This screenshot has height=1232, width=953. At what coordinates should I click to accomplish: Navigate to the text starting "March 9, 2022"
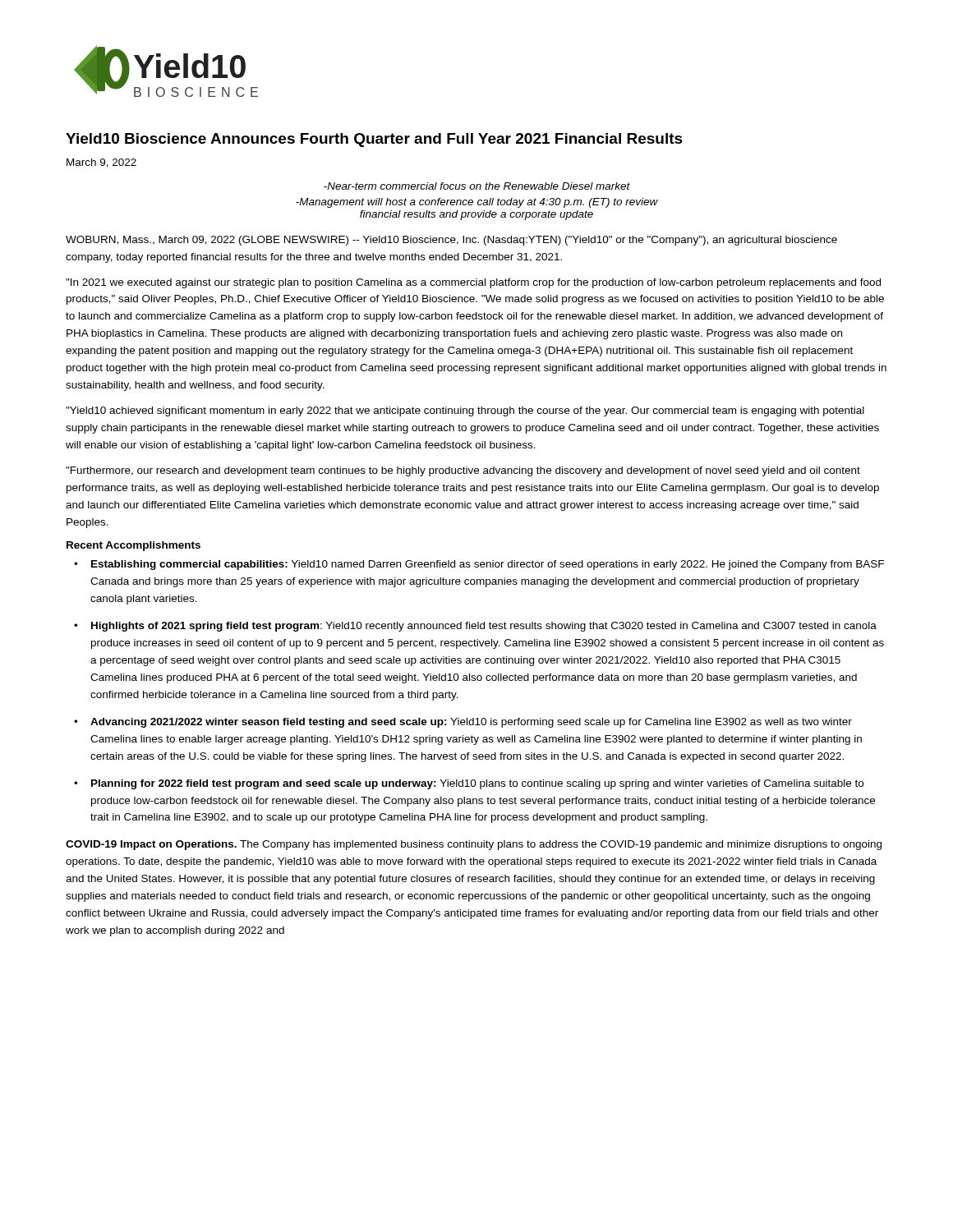101,162
